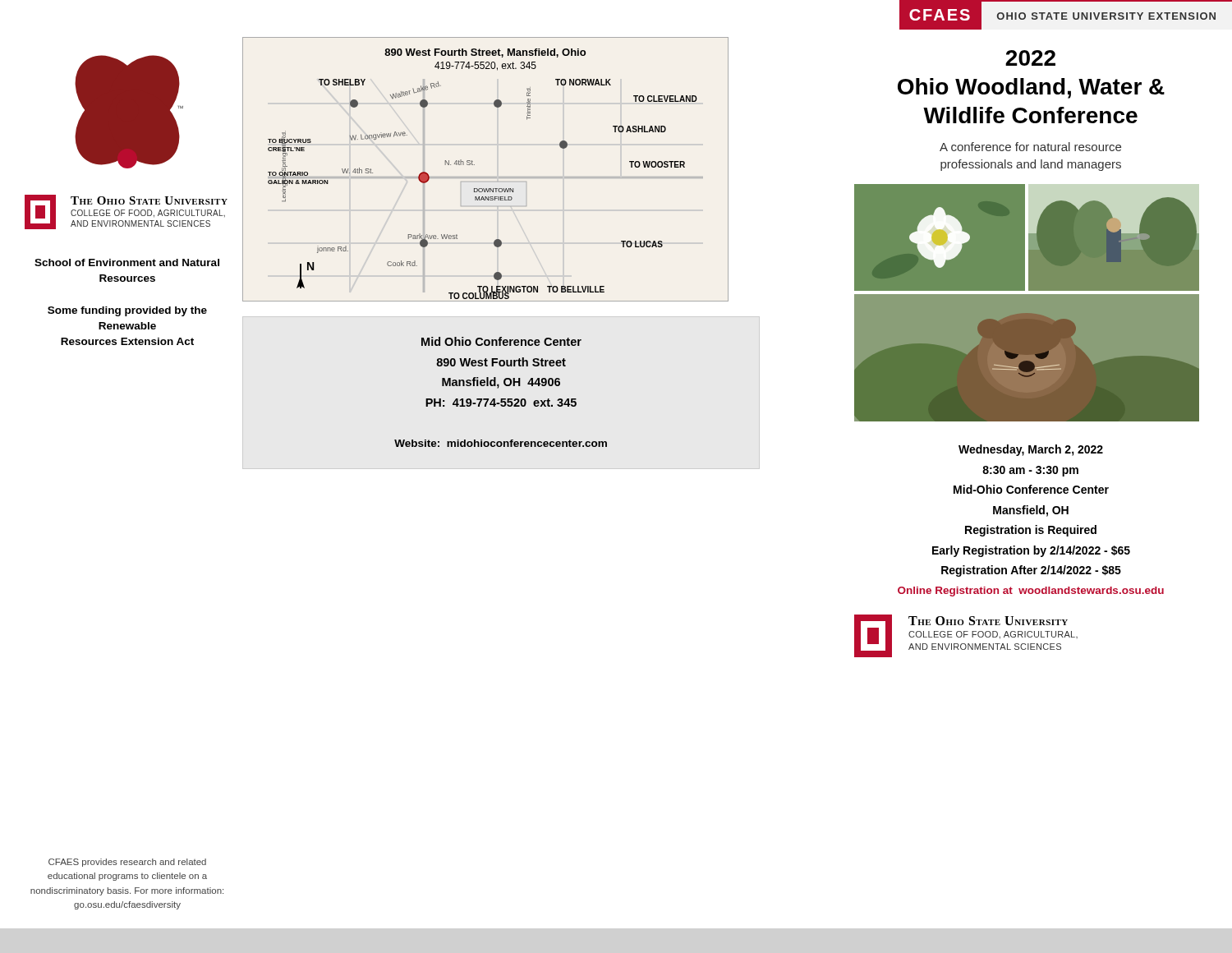Image resolution: width=1232 pixels, height=953 pixels.
Task: Click the title
Action: point(1031,87)
